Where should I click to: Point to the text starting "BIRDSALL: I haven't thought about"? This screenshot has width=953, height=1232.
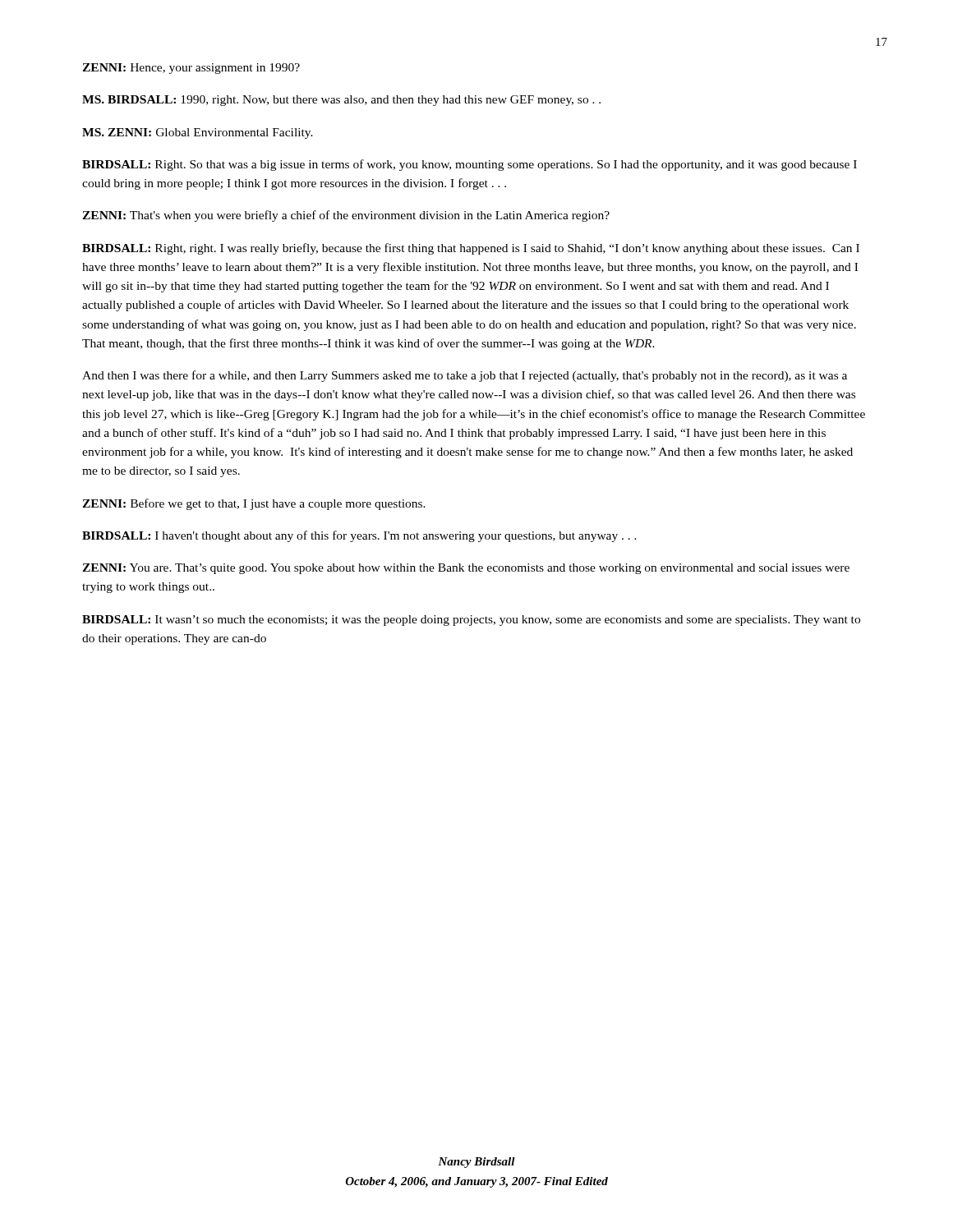(x=360, y=535)
